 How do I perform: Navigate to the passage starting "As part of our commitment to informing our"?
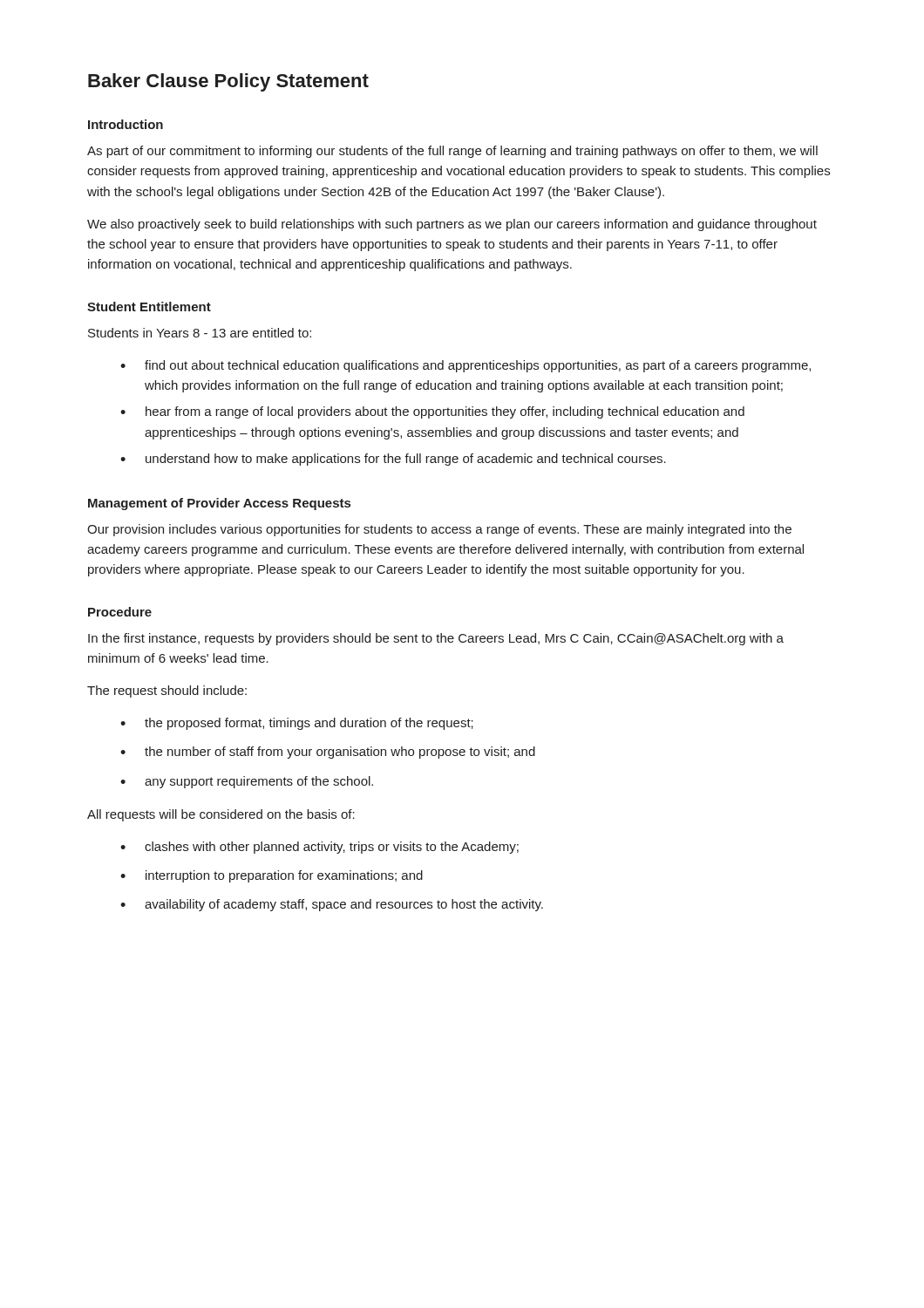point(459,171)
